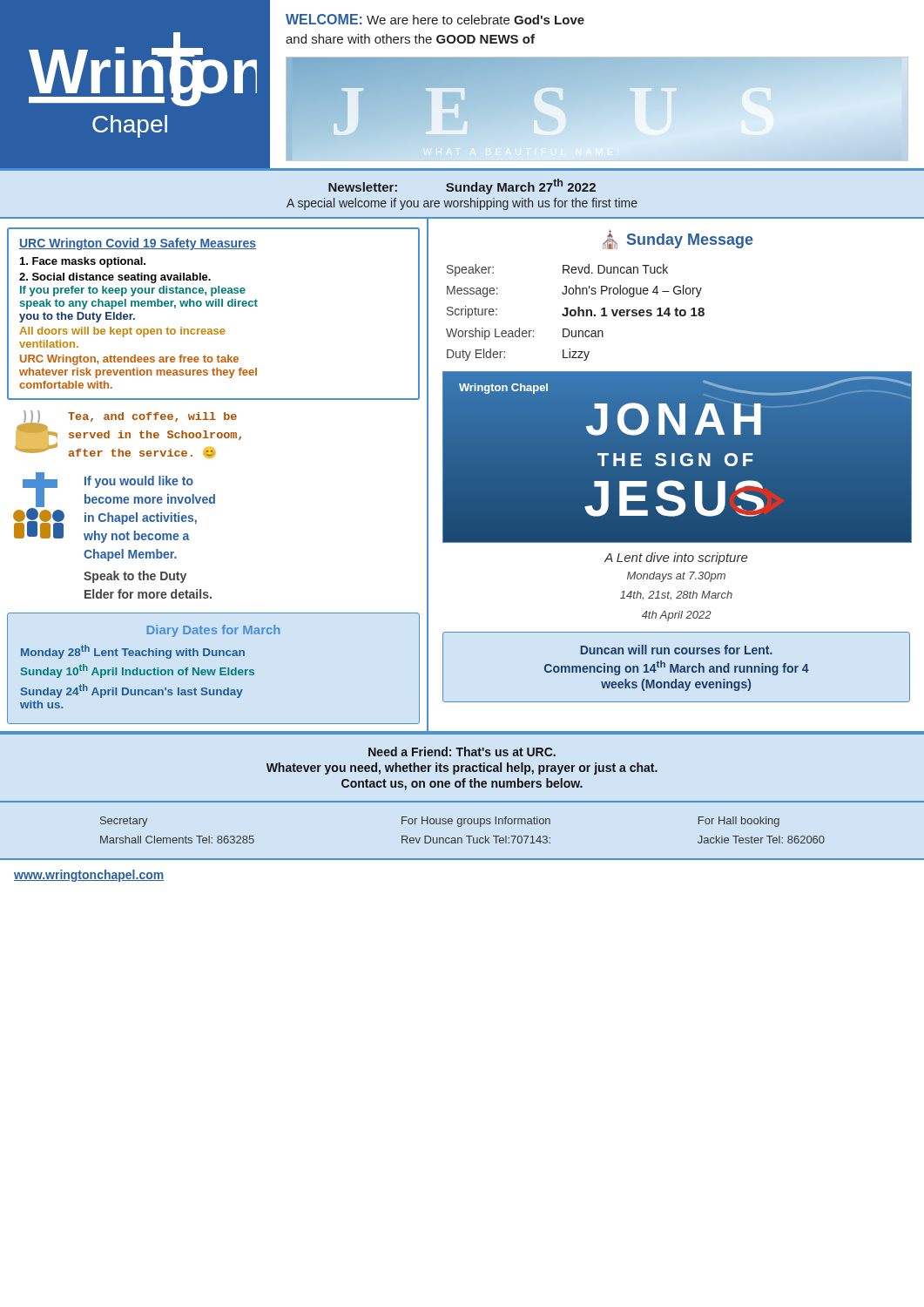Image resolution: width=924 pixels, height=1307 pixels.
Task: Locate the text with the text "For Hall bookingJackie Tester Tel: 862060"
Action: [761, 830]
